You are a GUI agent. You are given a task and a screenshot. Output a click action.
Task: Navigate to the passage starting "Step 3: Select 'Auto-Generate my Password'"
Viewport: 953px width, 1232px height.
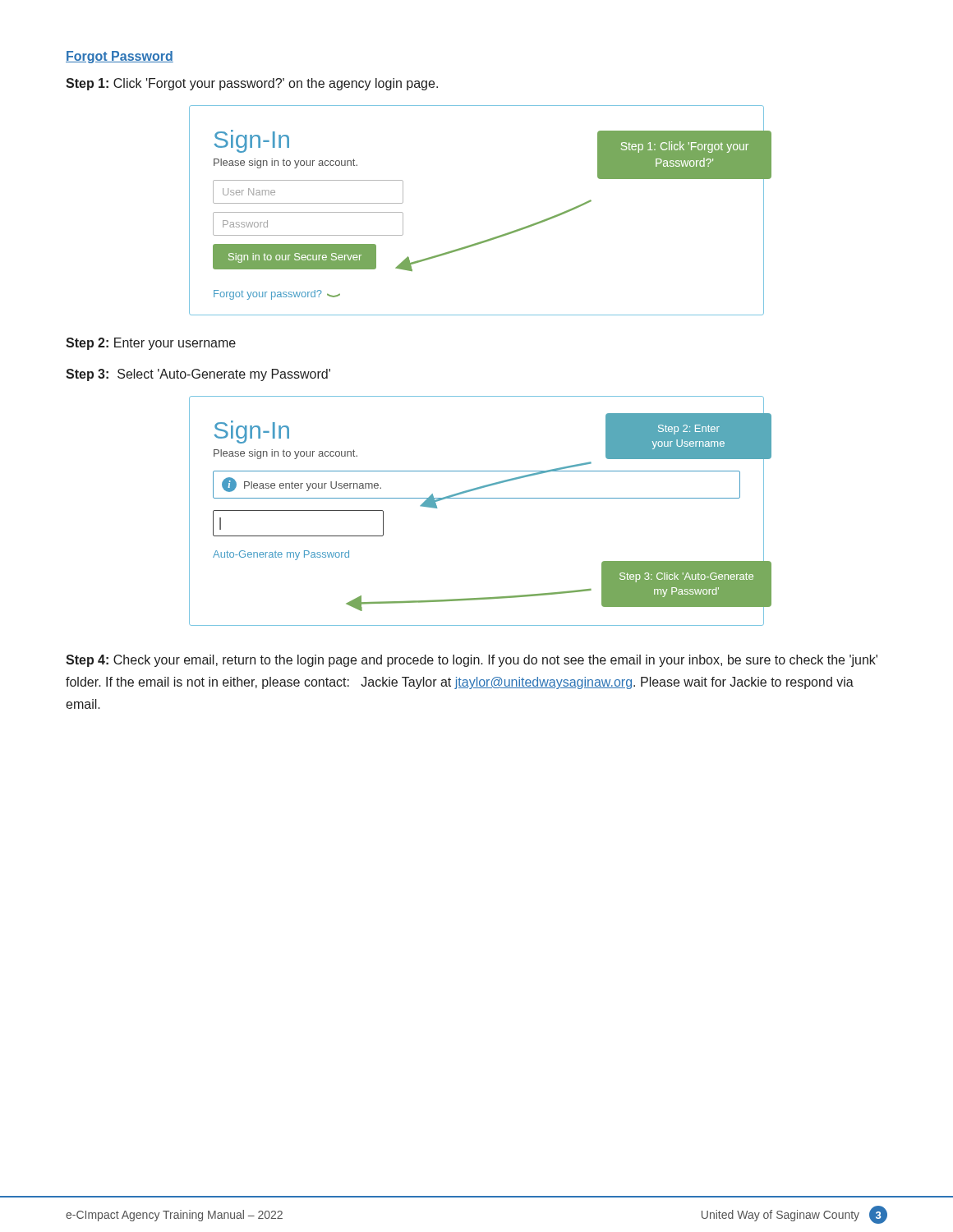(x=198, y=374)
